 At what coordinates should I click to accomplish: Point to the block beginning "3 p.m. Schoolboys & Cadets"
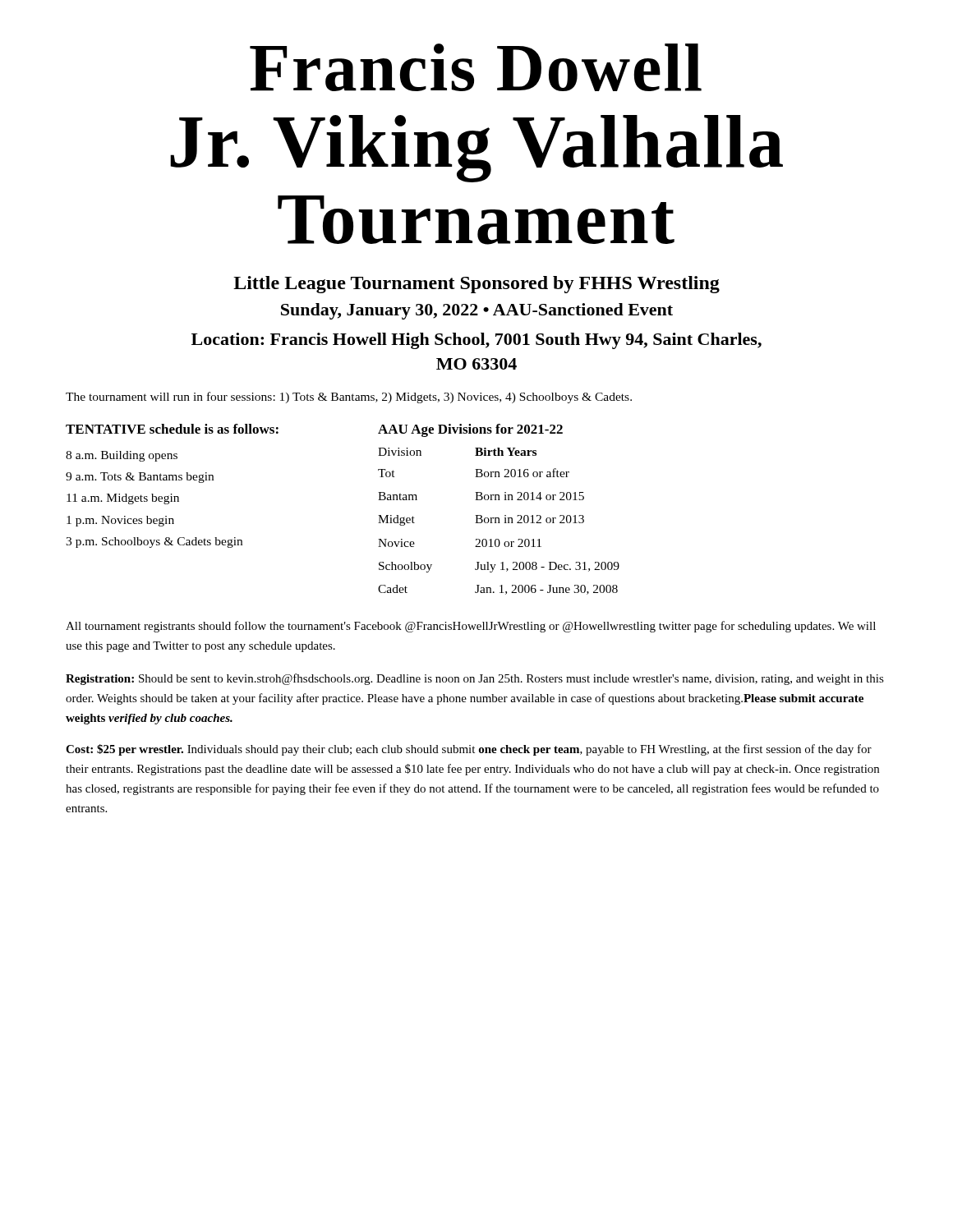tap(154, 541)
